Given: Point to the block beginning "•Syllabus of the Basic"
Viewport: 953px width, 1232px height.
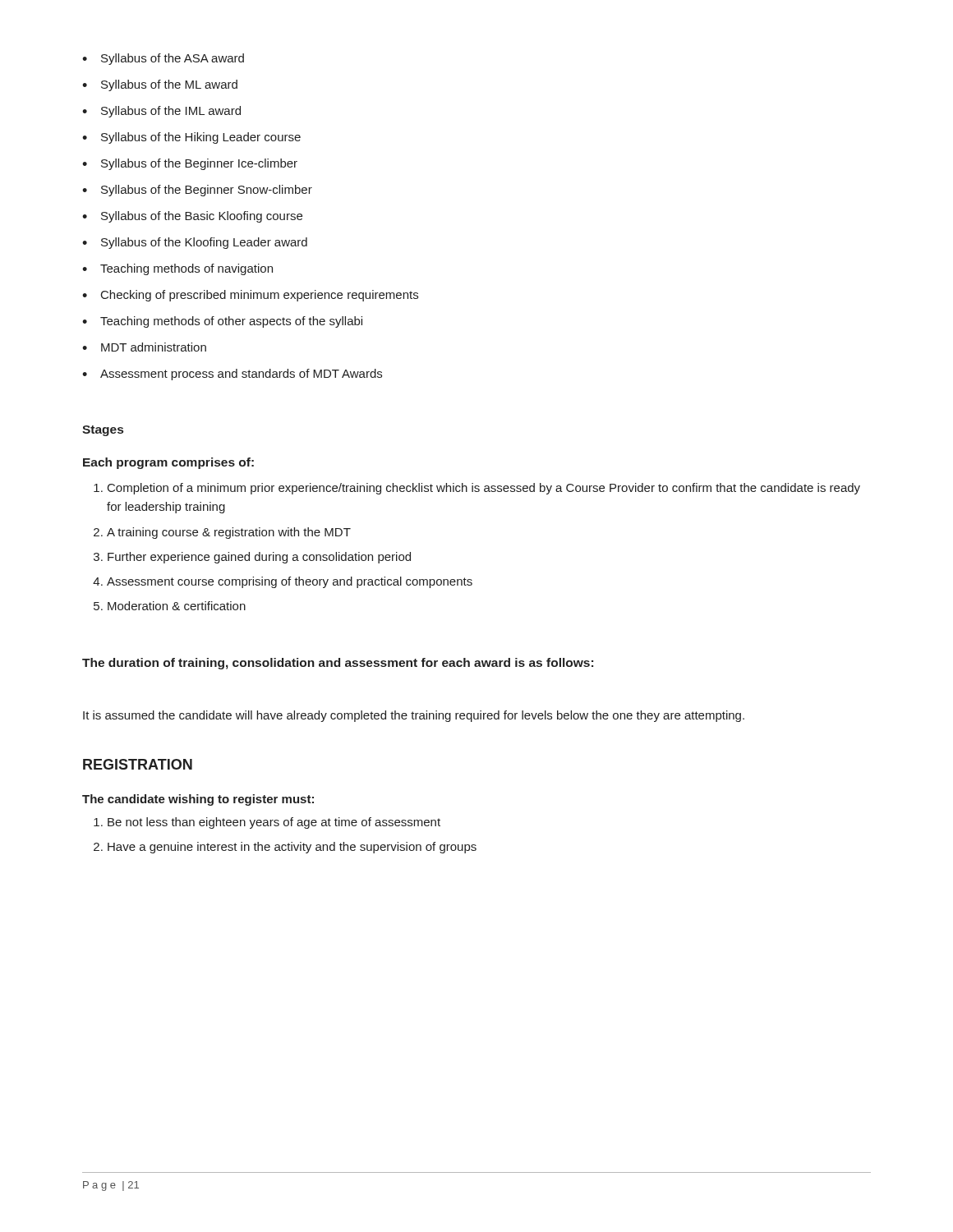Looking at the screenshot, I should 193,218.
